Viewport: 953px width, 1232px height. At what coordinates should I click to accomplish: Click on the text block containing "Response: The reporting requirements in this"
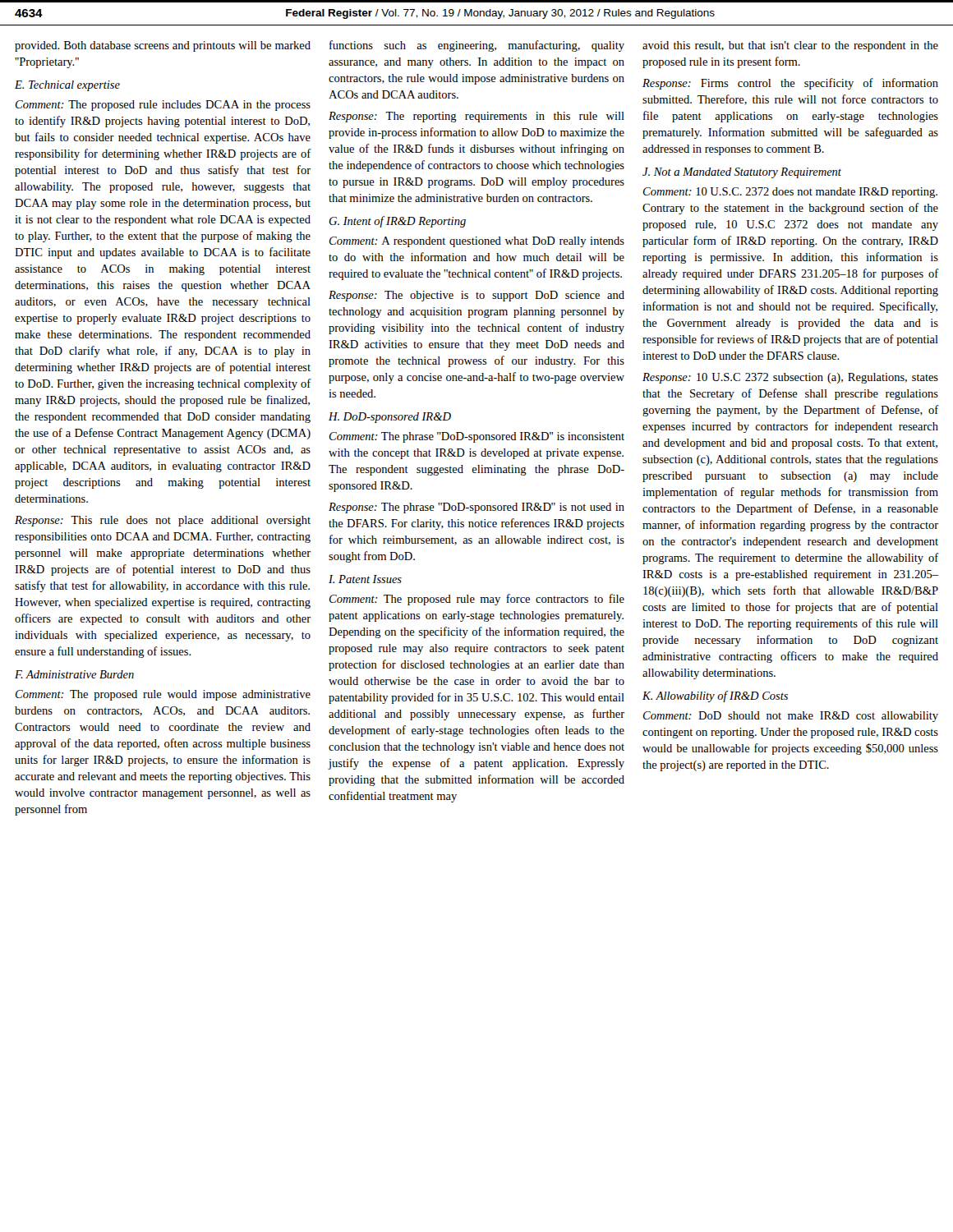476,157
